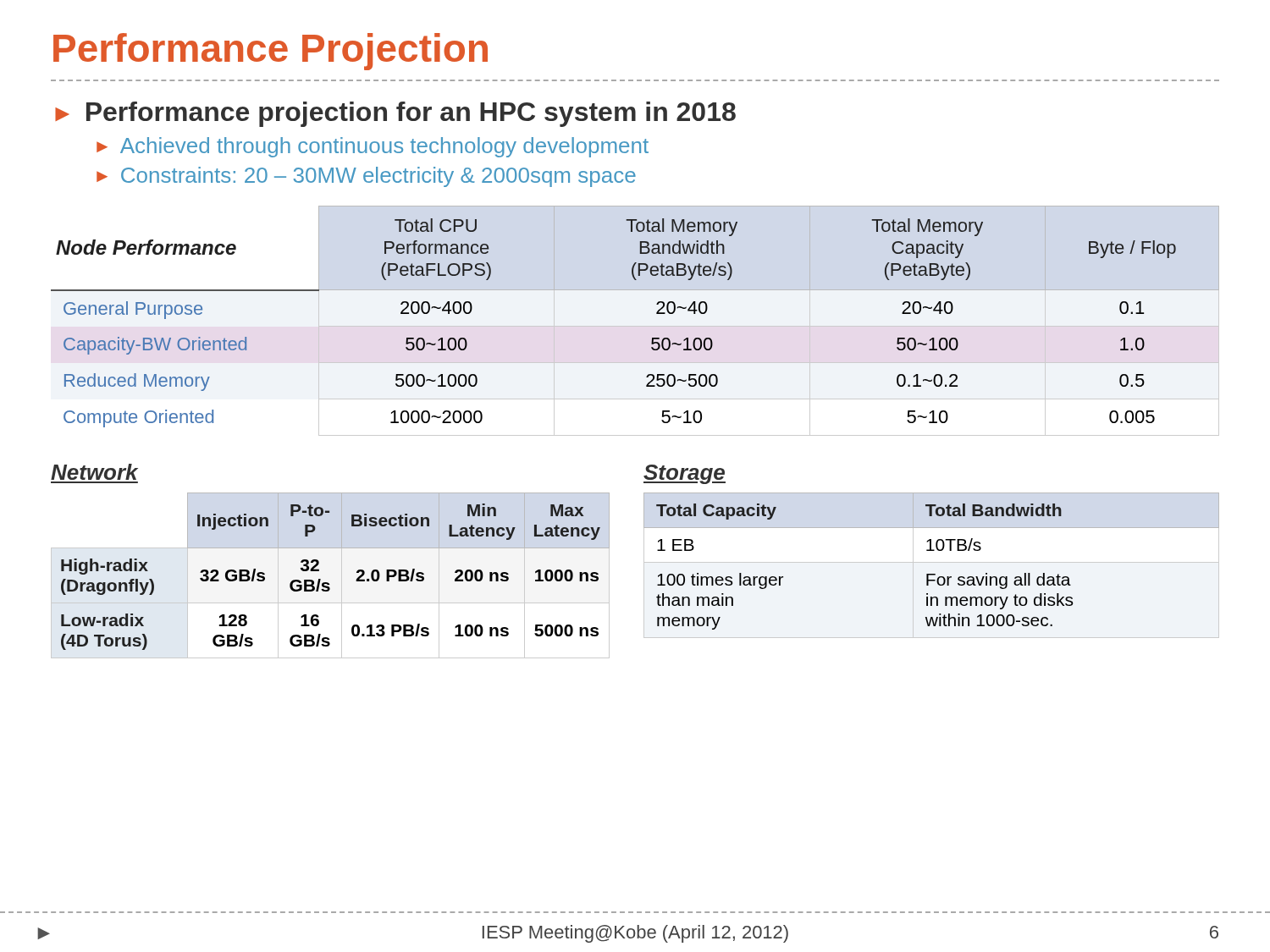Click on the table containing "Total Capacity"
Viewport: 1270px width, 952px height.
[931, 565]
